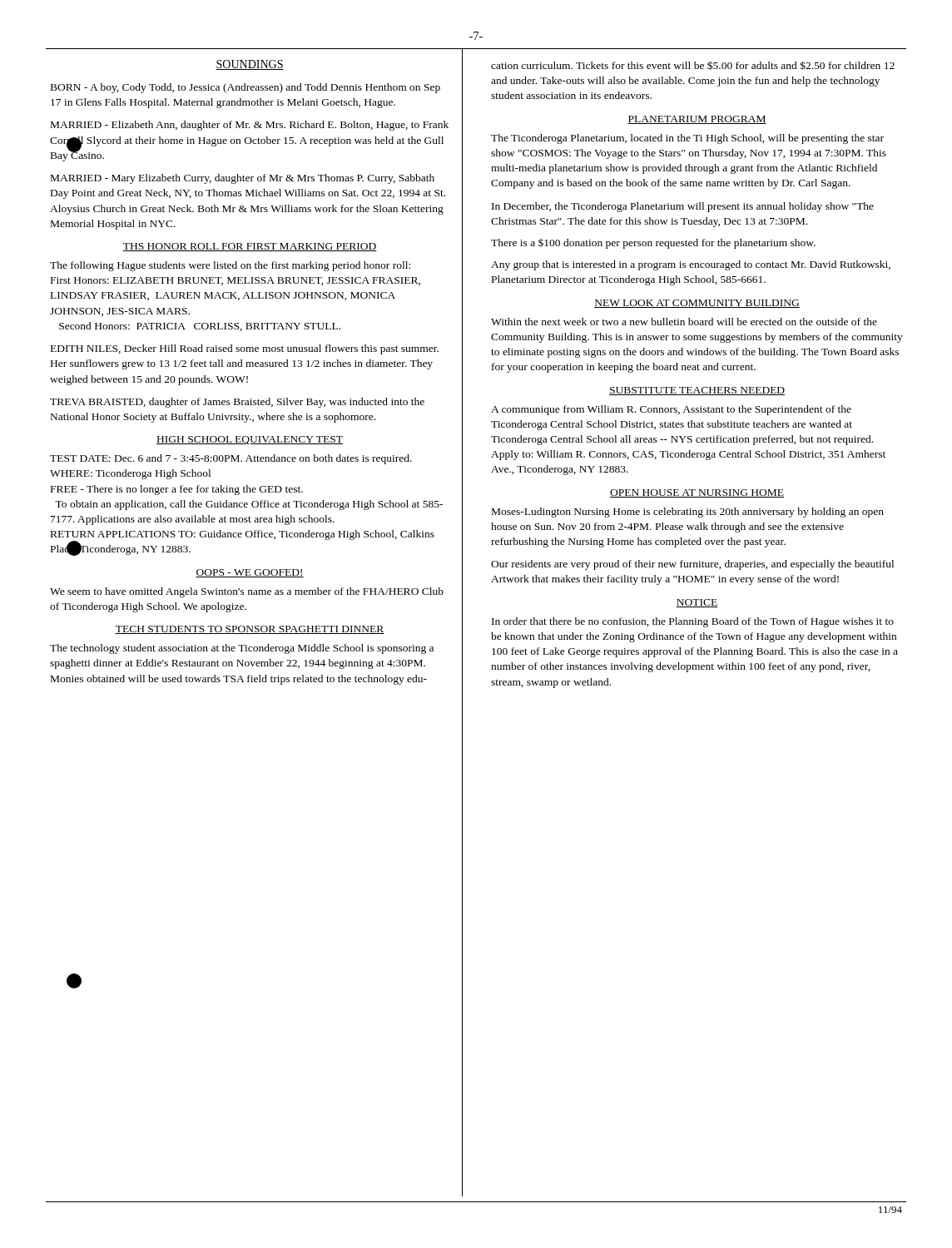This screenshot has width=952, height=1248.
Task: Locate the block of text that opens with "We seem to have omitted Angela Swinton's"
Action: 247,598
